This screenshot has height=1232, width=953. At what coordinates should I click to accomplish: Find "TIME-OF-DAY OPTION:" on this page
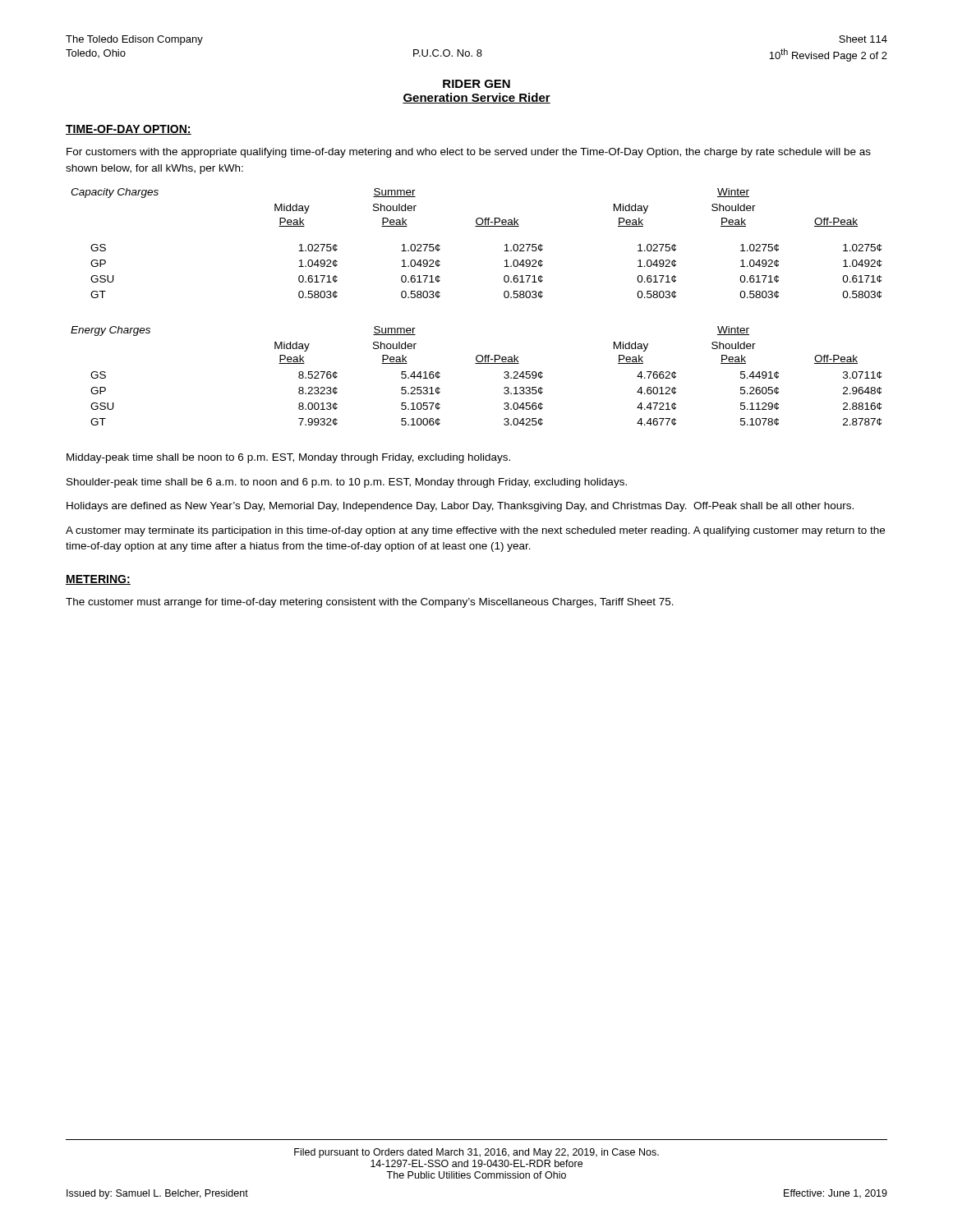click(x=128, y=129)
